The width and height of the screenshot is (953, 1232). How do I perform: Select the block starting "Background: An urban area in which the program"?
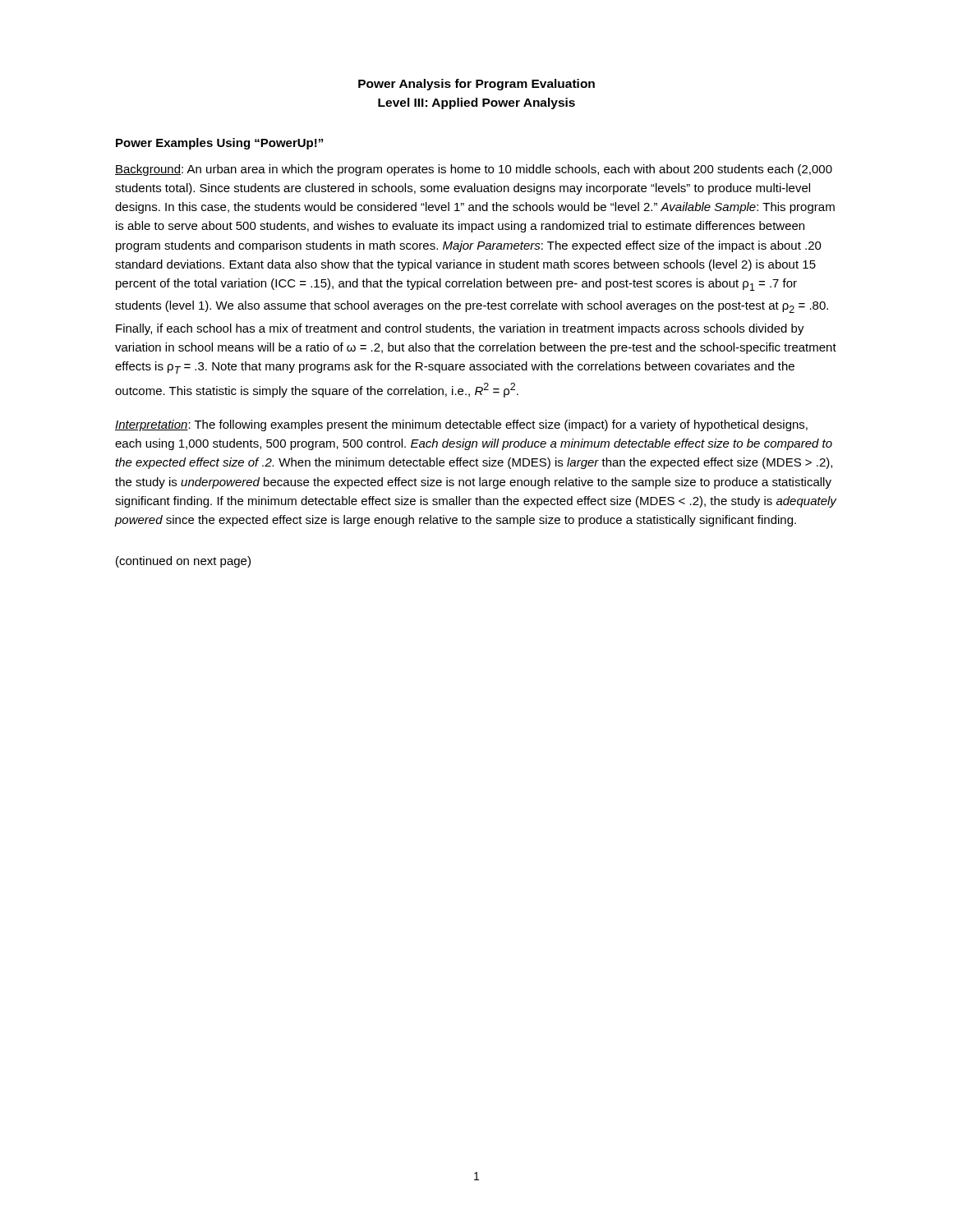coord(475,279)
